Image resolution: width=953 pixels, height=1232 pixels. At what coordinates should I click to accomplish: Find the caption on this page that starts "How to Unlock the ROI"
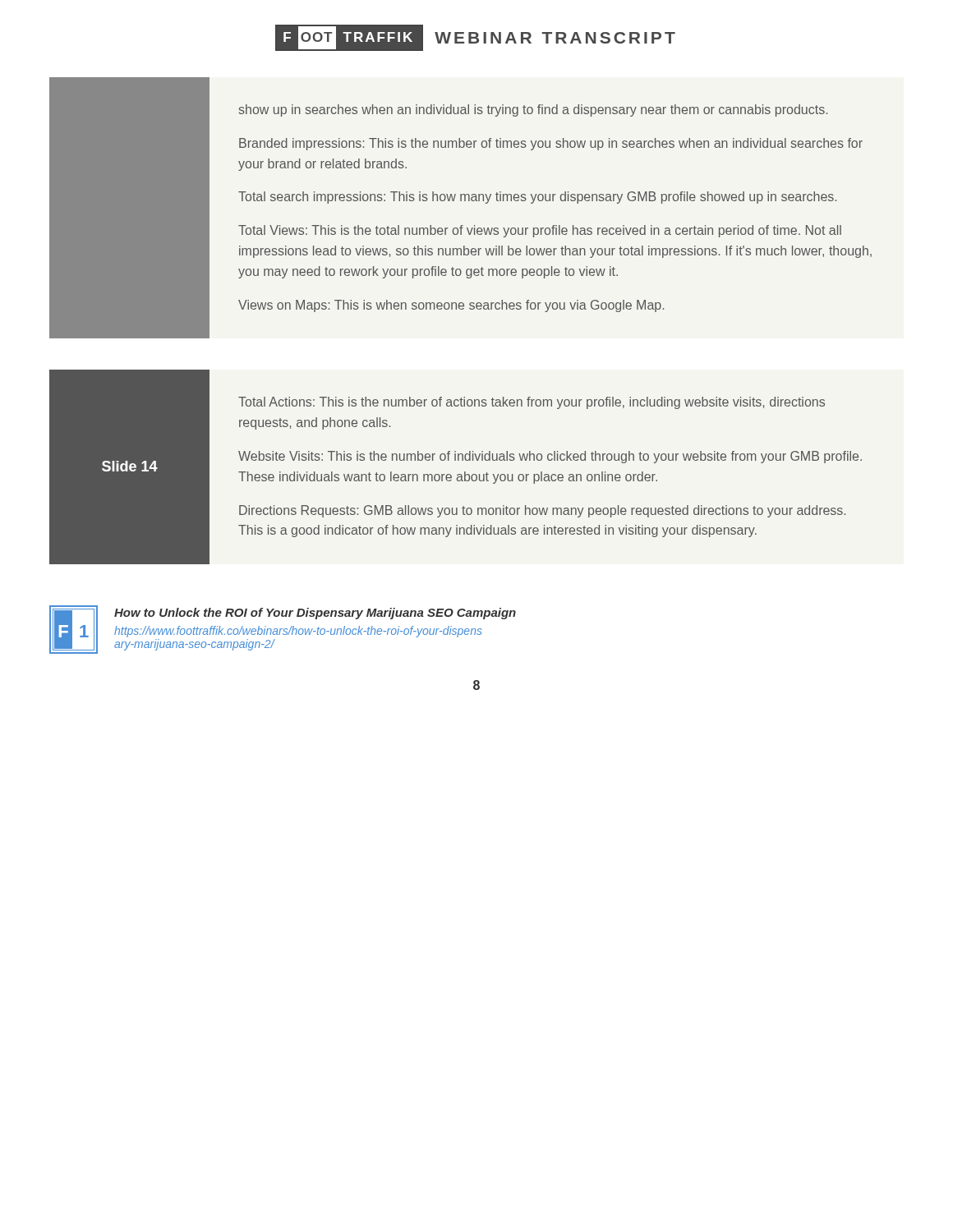pyautogui.click(x=315, y=612)
